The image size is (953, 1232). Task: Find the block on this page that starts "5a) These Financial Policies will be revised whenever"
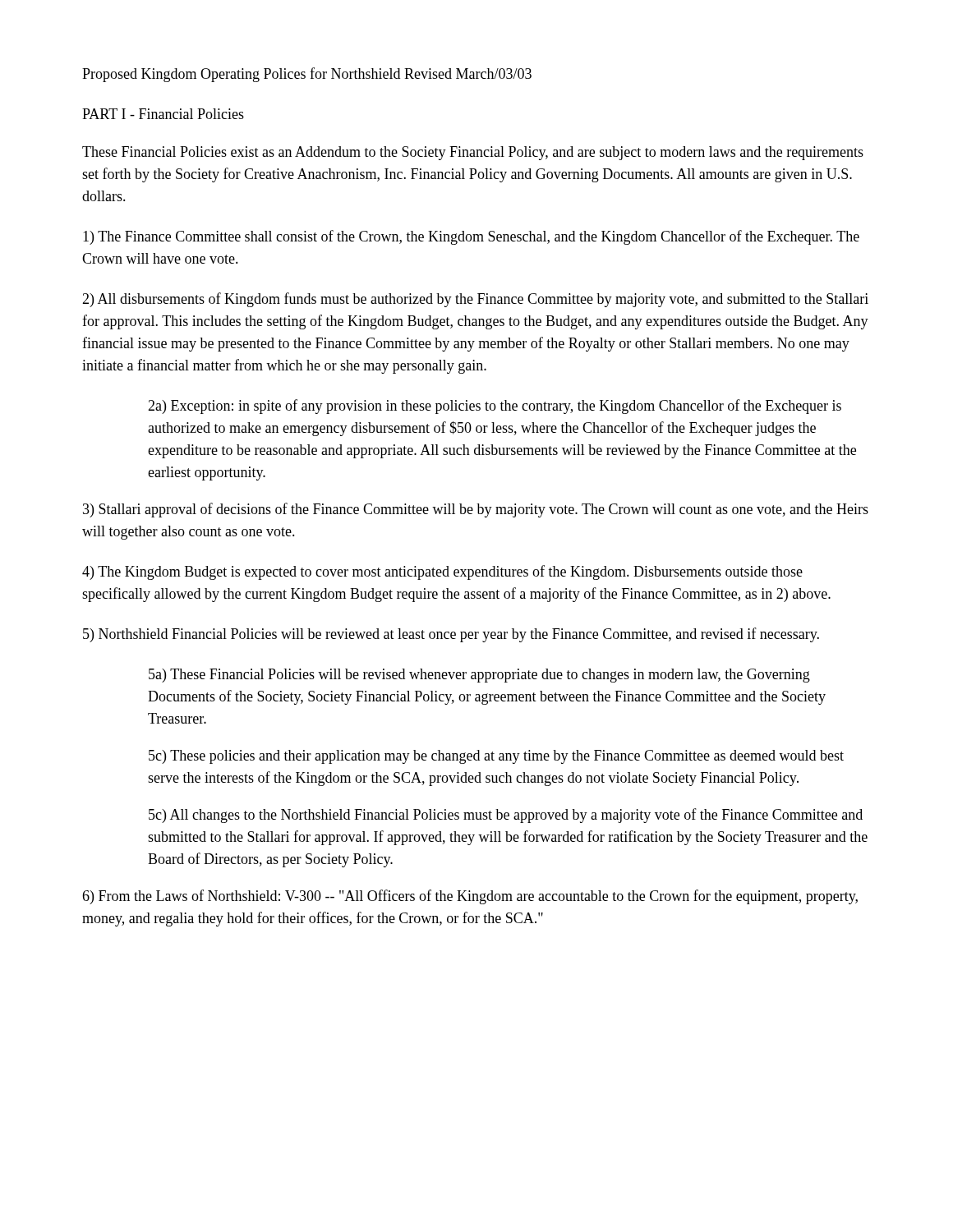pos(487,697)
